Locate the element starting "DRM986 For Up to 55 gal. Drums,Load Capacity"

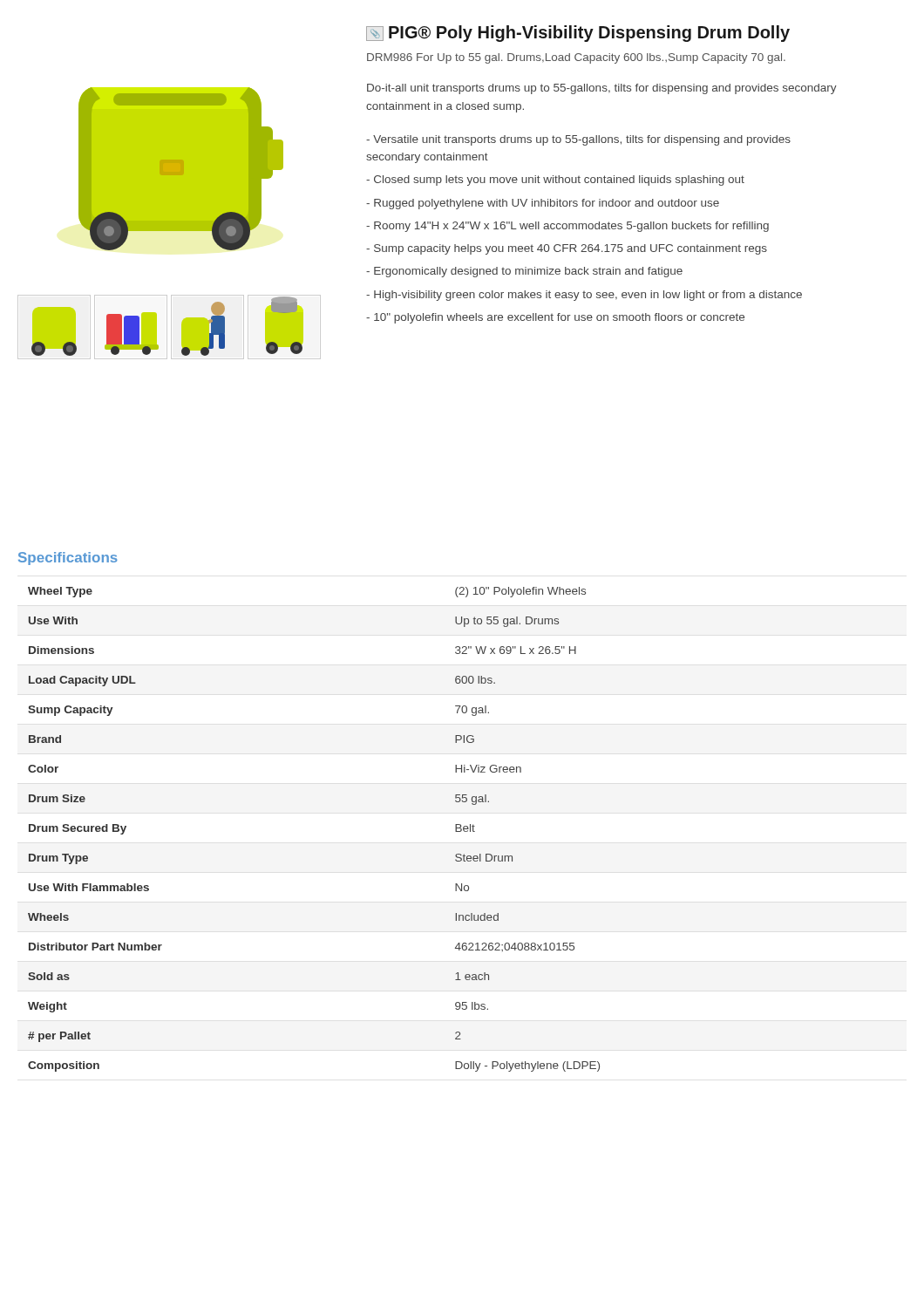[x=576, y=57]
